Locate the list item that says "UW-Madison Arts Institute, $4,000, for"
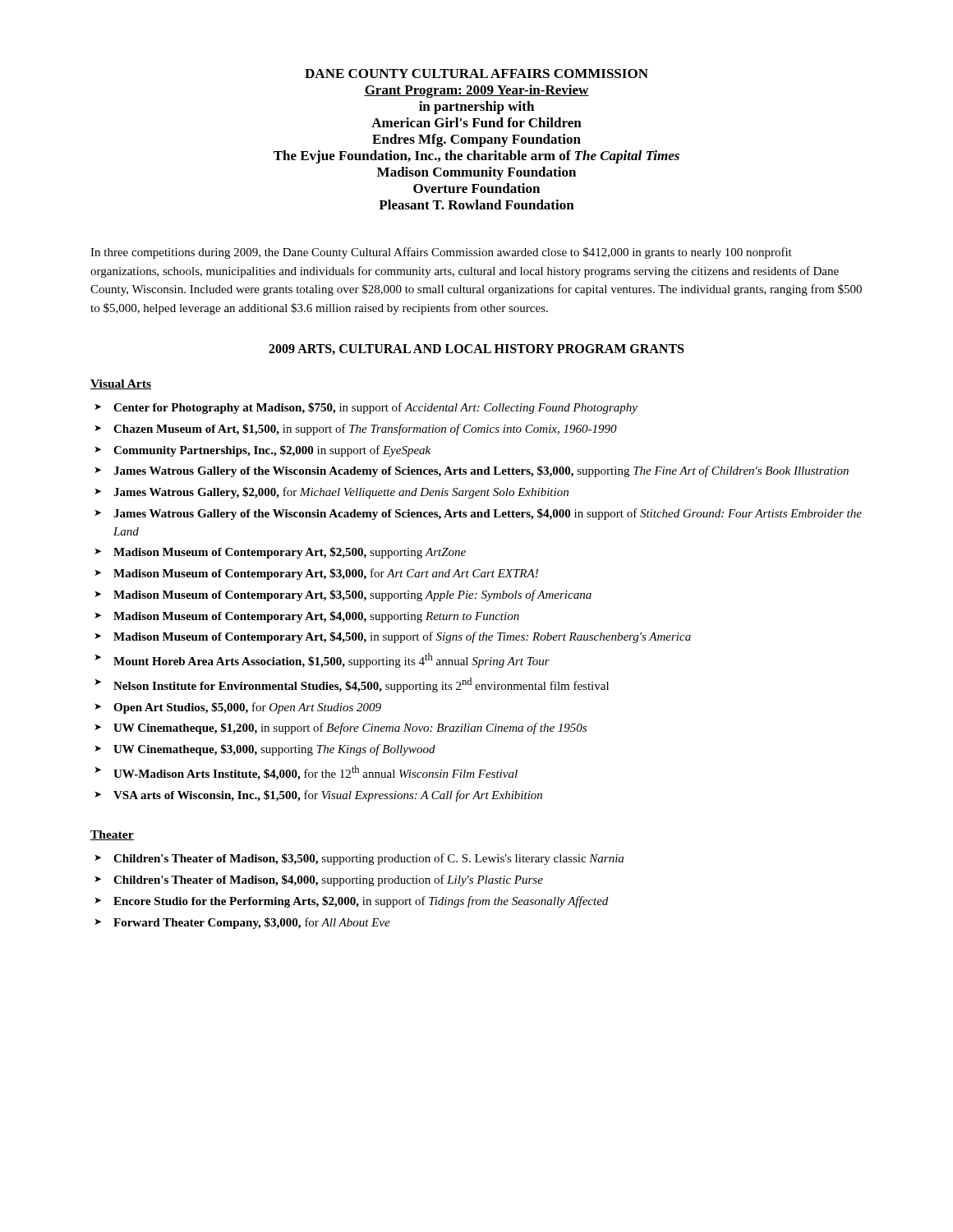Image resolution: width=953 pixels, height=1232 pixels. tap(316, 772)
